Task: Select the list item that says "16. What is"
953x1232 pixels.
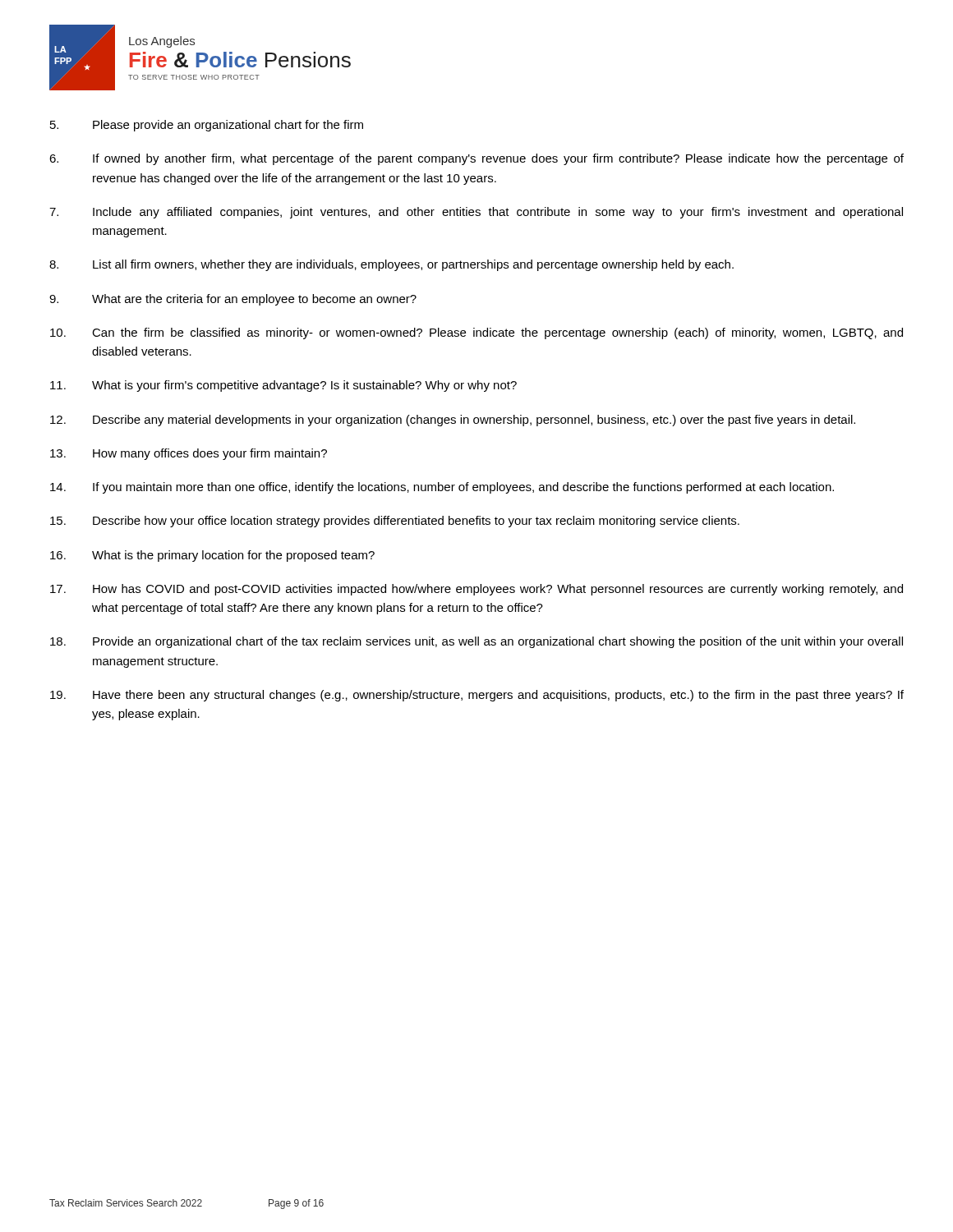Action: click(212, 556)
